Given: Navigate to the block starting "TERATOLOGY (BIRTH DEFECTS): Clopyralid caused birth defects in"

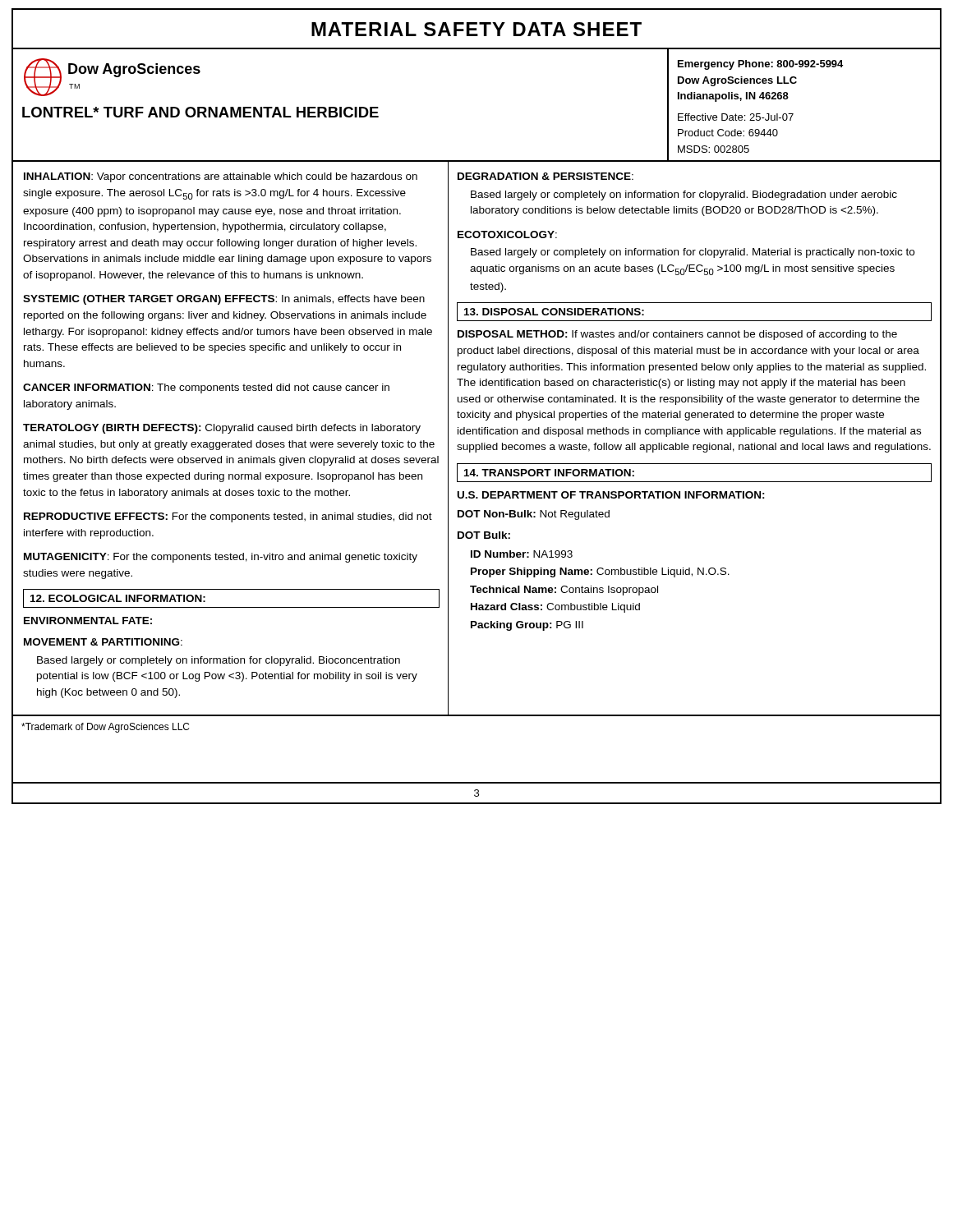Looking at the screenshot, I should point(231,460).
